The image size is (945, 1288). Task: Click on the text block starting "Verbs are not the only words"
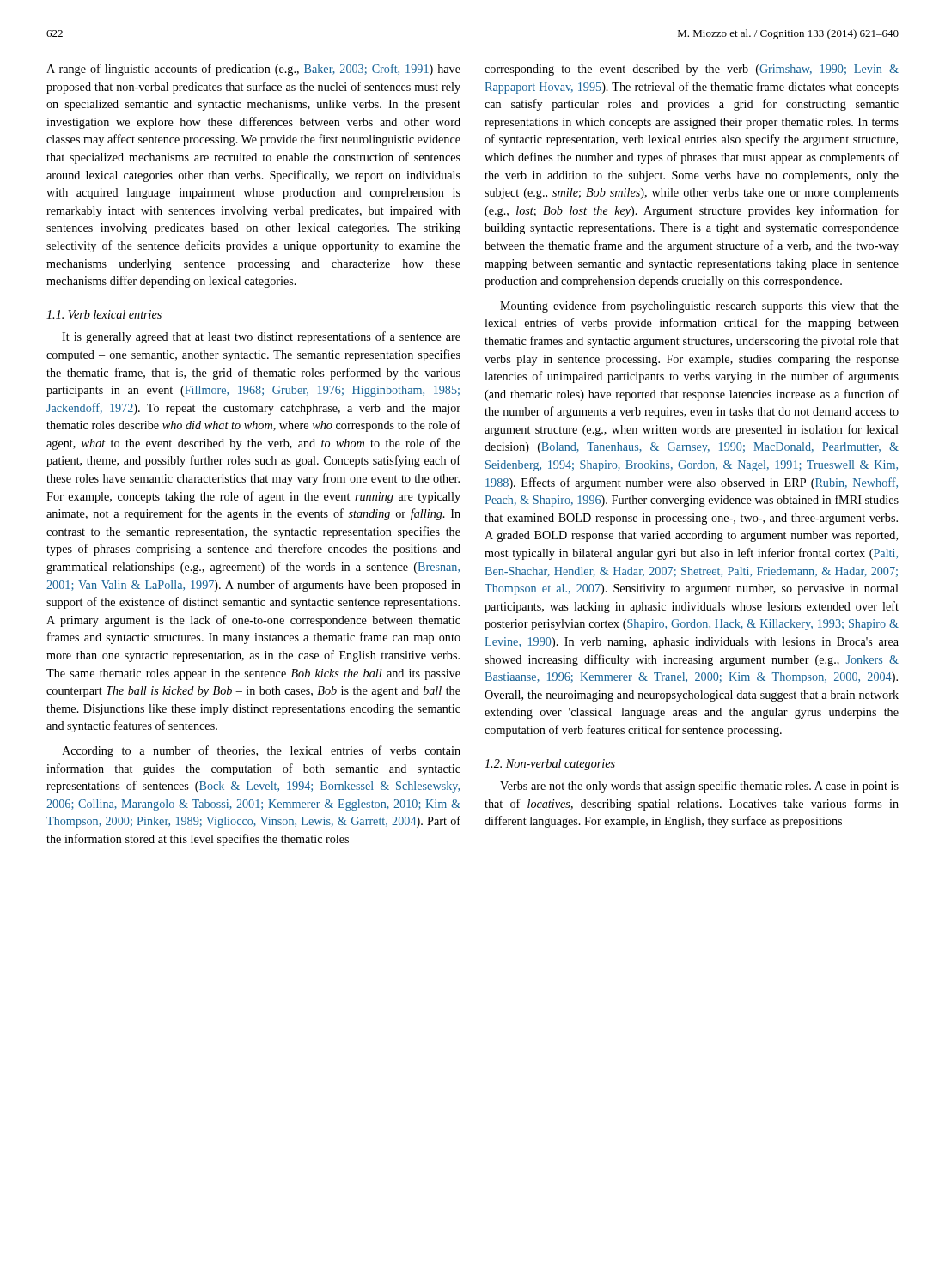coord(692,804)
